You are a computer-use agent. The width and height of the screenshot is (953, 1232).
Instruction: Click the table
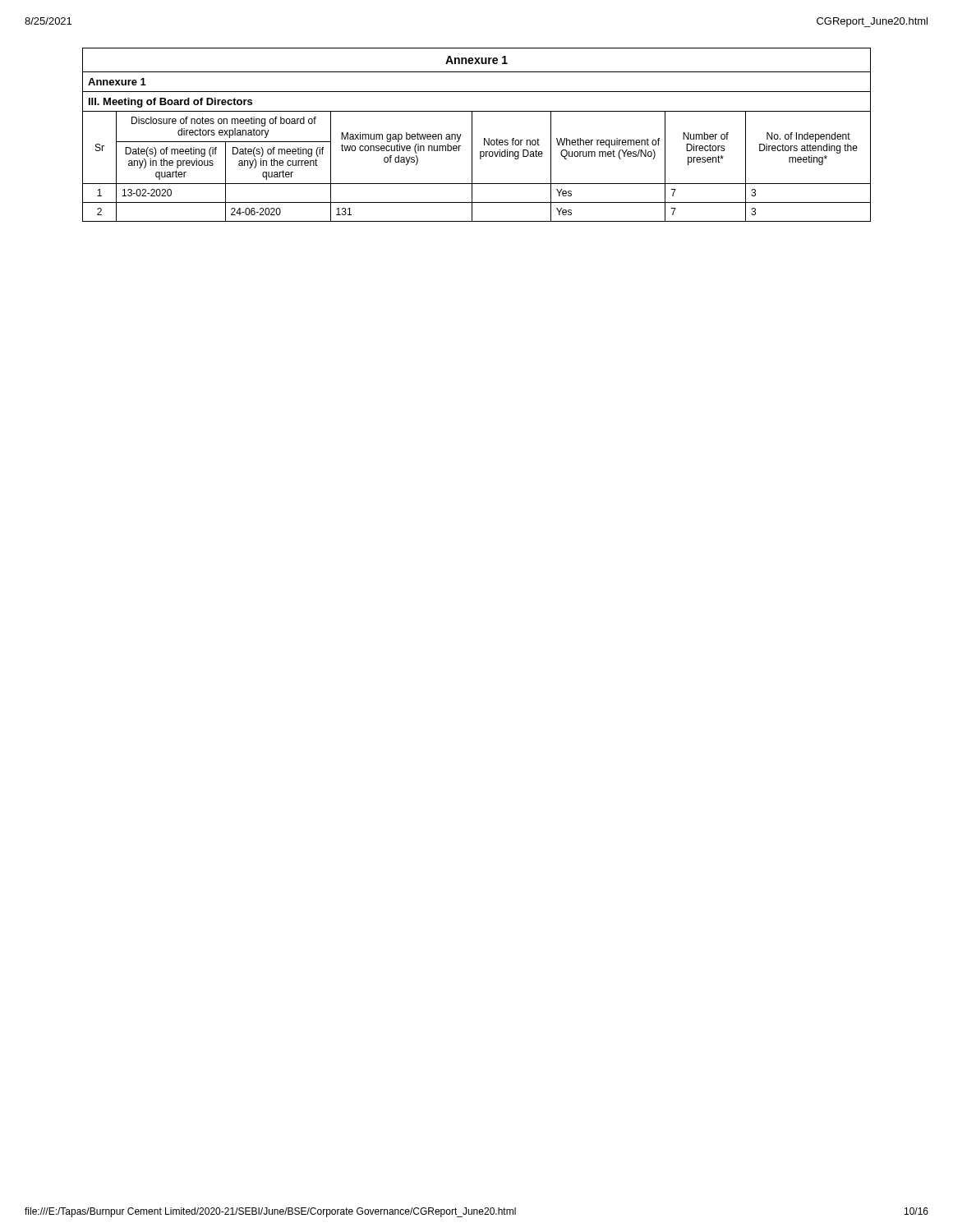pos(476,166)
